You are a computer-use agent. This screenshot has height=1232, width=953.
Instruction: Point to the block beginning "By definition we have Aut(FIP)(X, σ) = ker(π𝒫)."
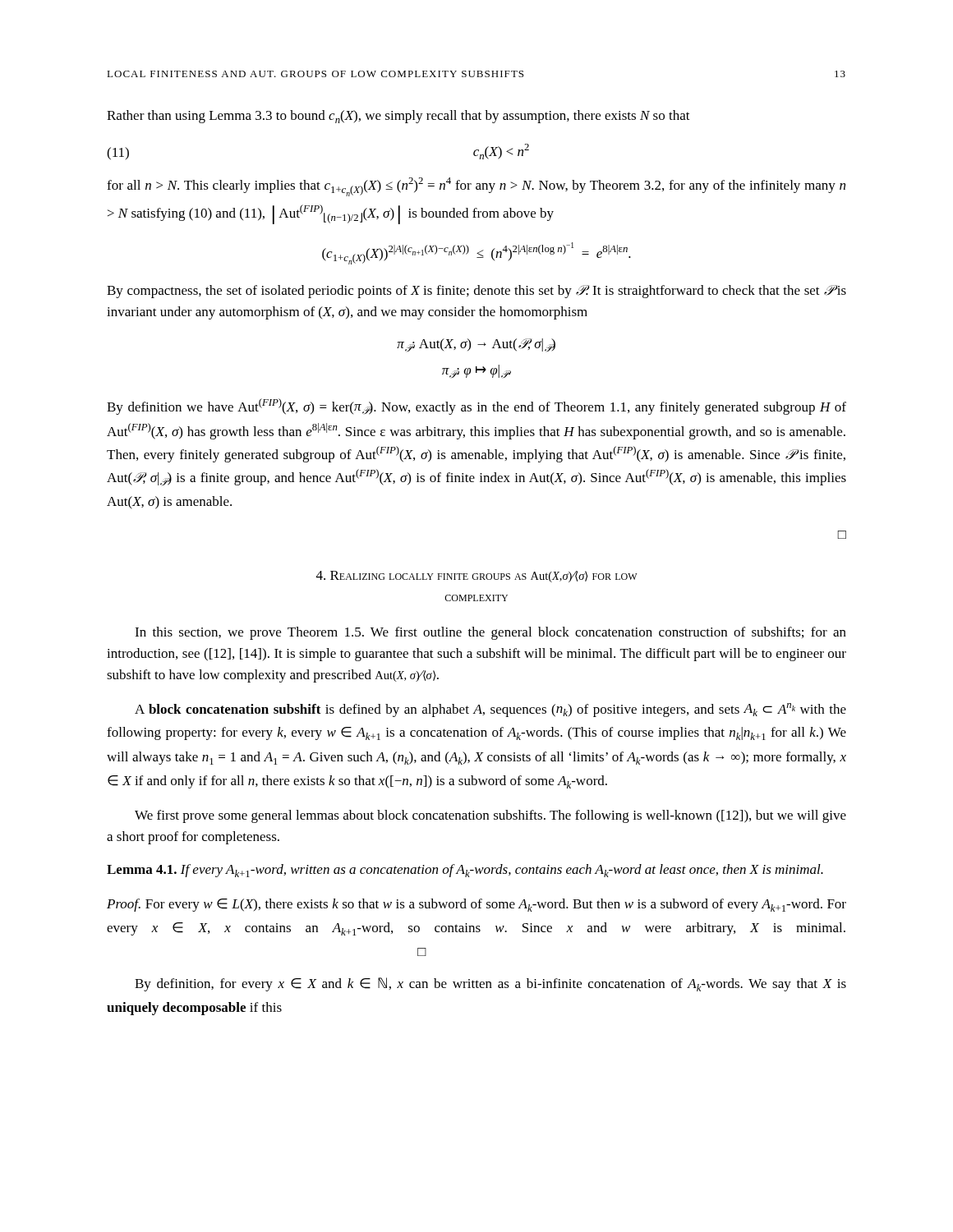(x=476, y=454)
